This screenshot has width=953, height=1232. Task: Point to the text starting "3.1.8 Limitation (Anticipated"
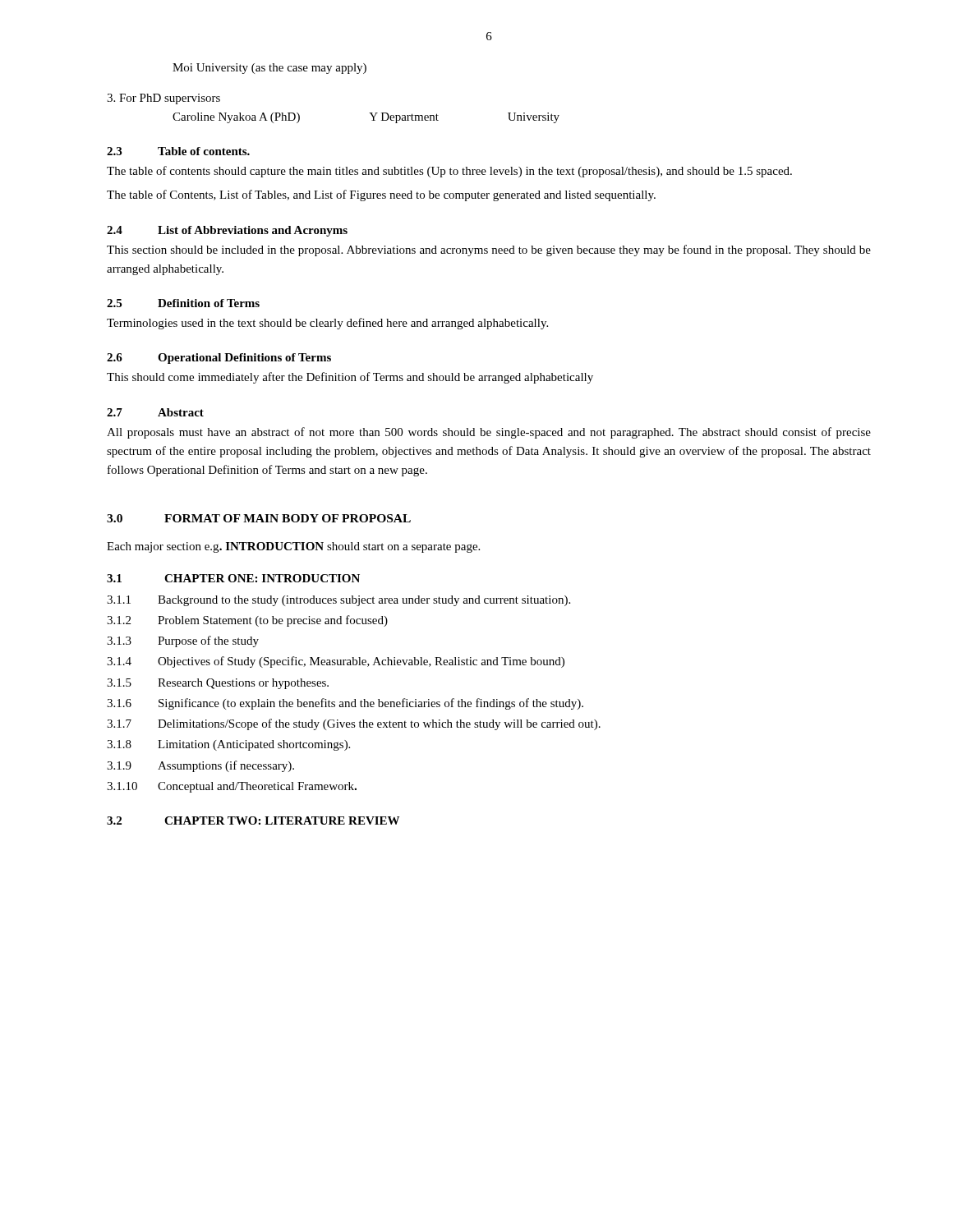point(228,745)
